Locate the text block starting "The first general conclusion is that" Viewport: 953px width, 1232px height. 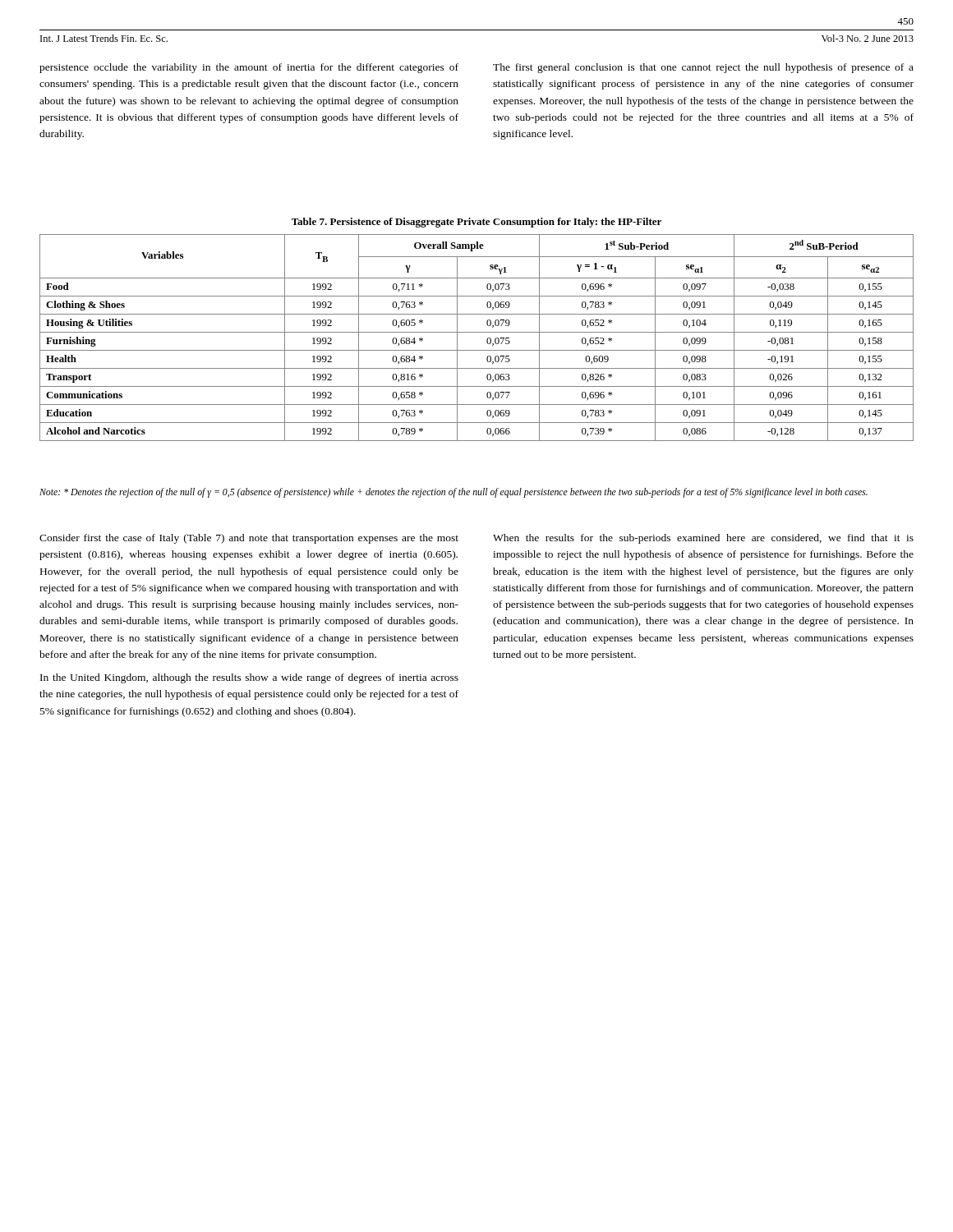[703, 101]
